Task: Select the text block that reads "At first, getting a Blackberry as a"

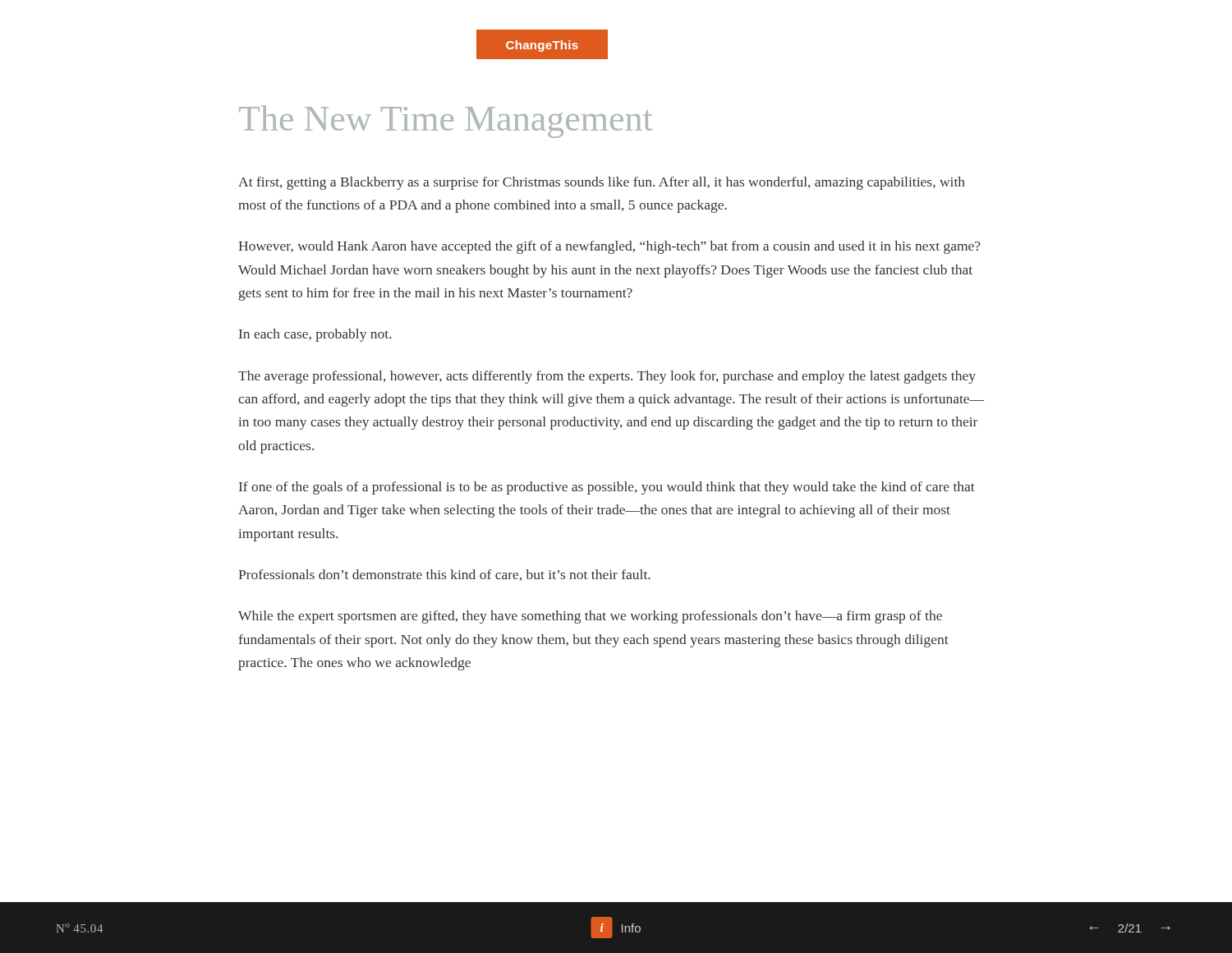Action: coord(616,193)
